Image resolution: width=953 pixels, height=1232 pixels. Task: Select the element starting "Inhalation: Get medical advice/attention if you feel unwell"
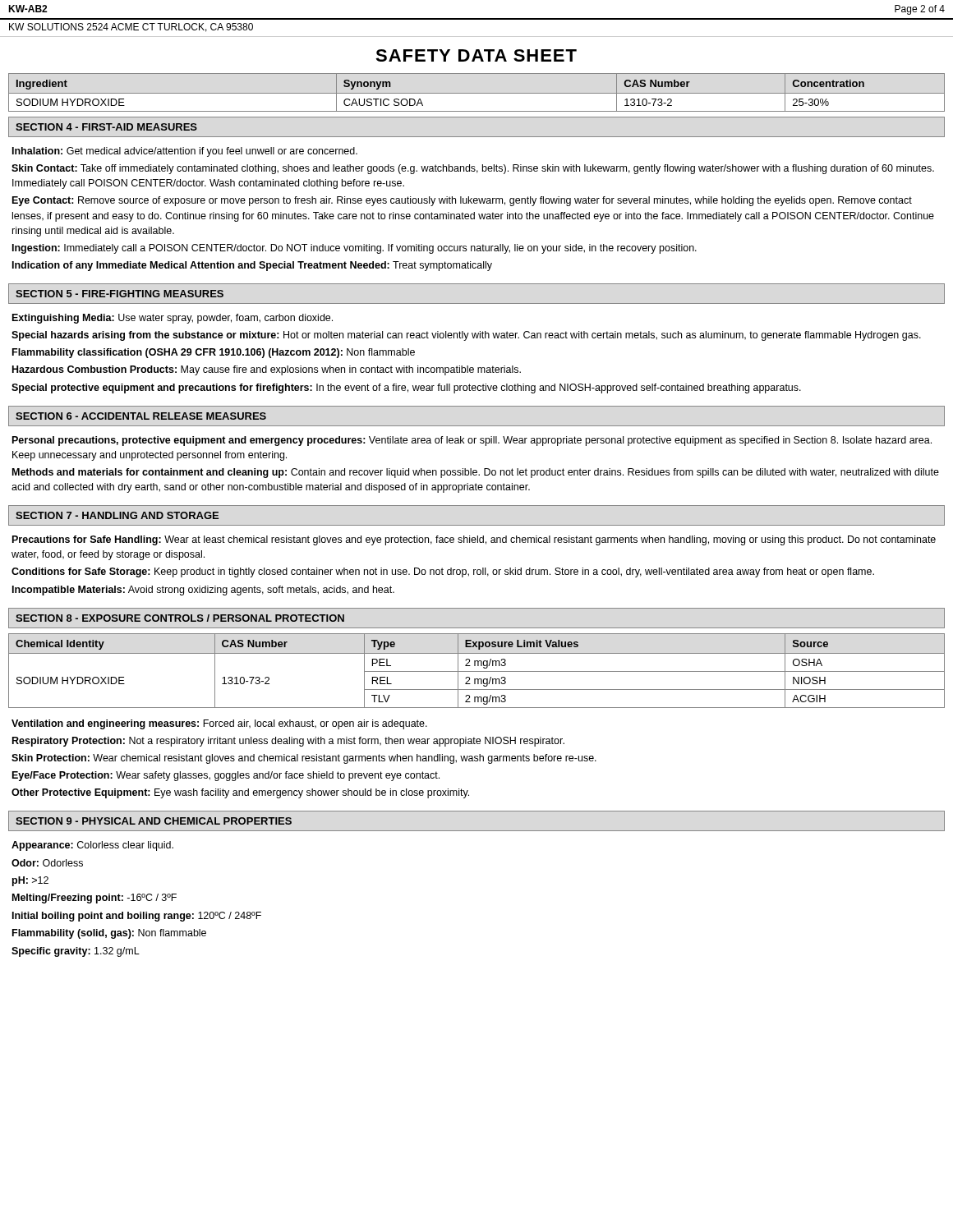[476, 208]
